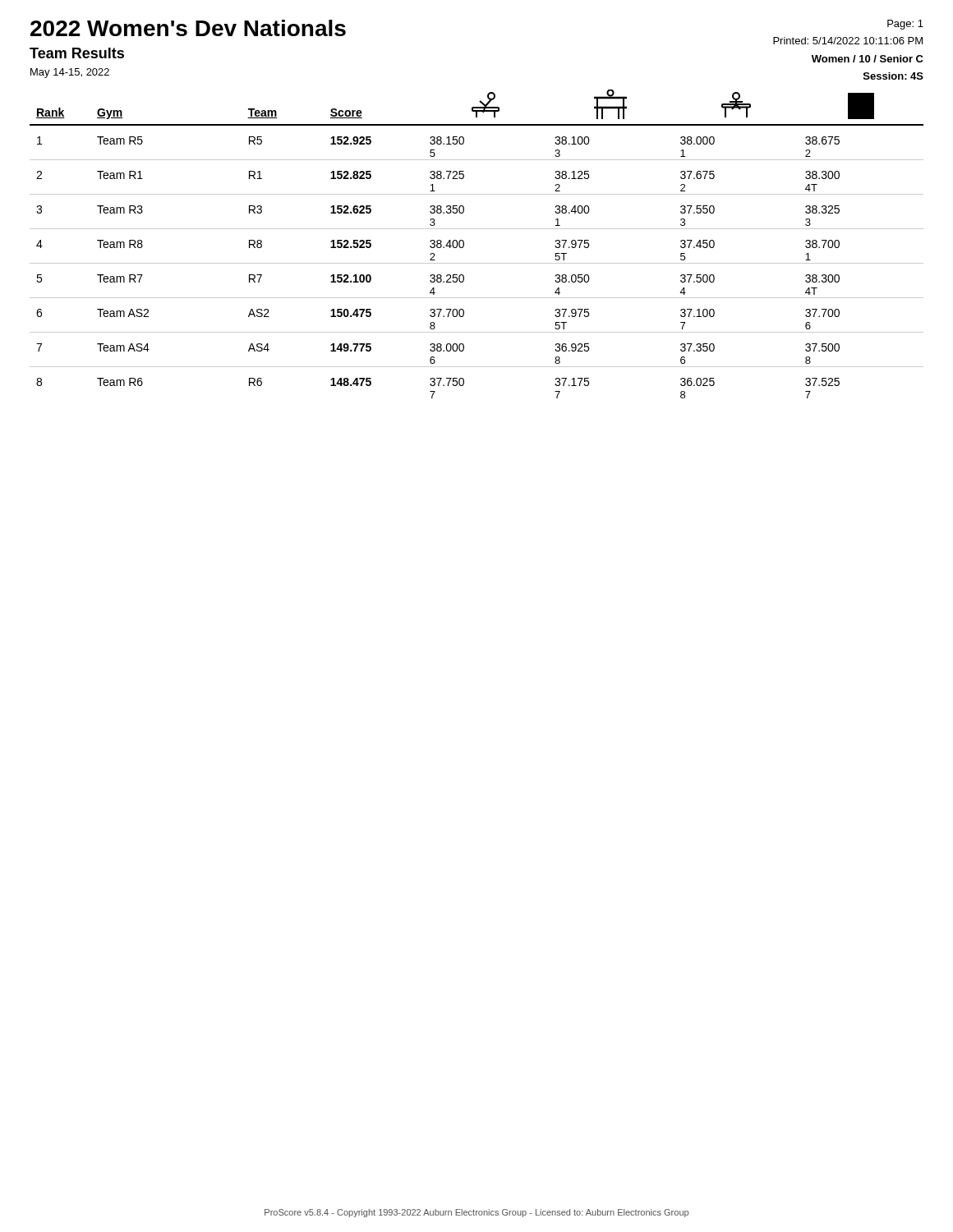Select the region starting "Page: 1 Printed: 5/14/2022"
The image size is (953, 1232).
point(848,50)
